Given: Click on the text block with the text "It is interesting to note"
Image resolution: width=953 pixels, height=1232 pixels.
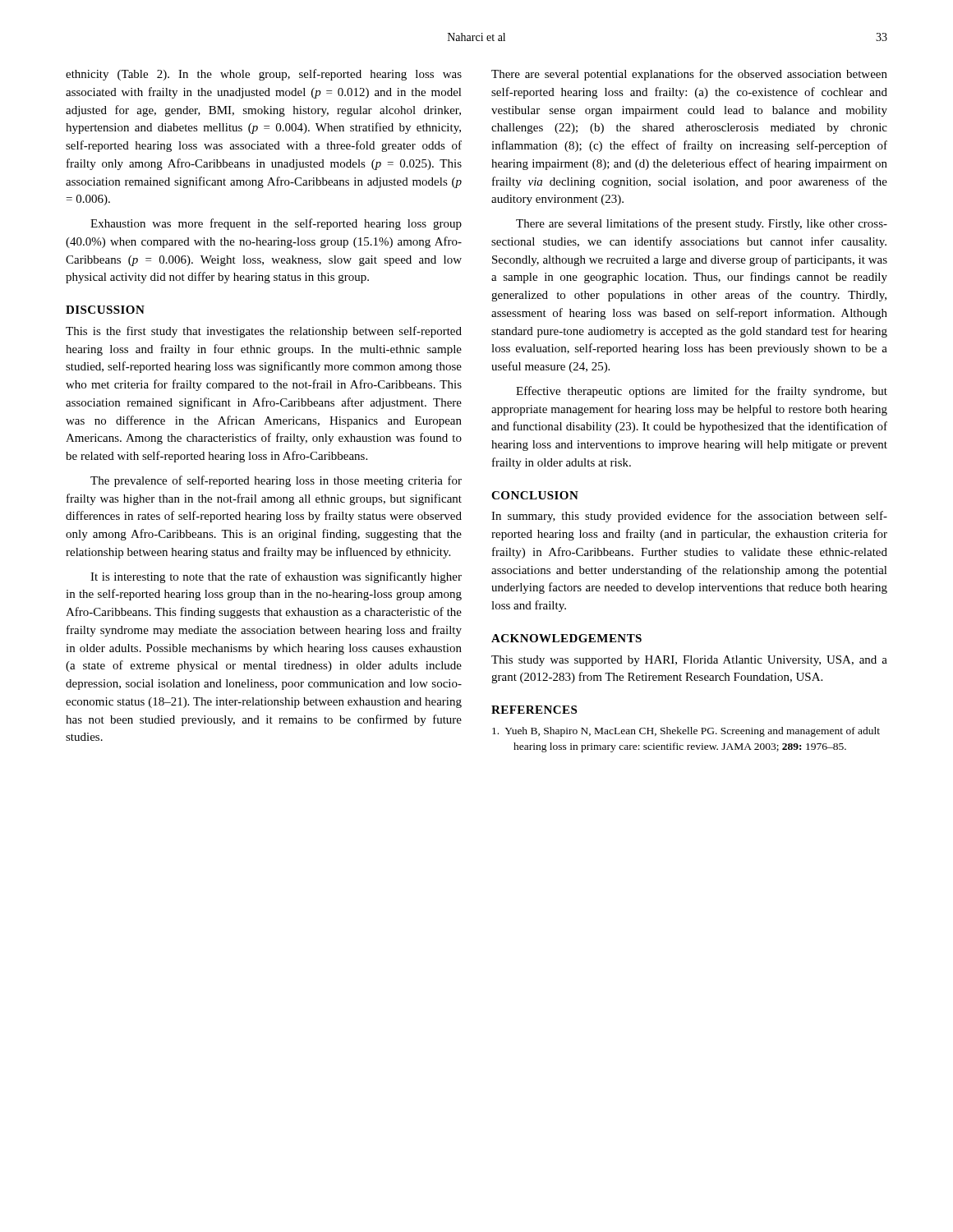Looking at the screenshot, I should 264,657.
